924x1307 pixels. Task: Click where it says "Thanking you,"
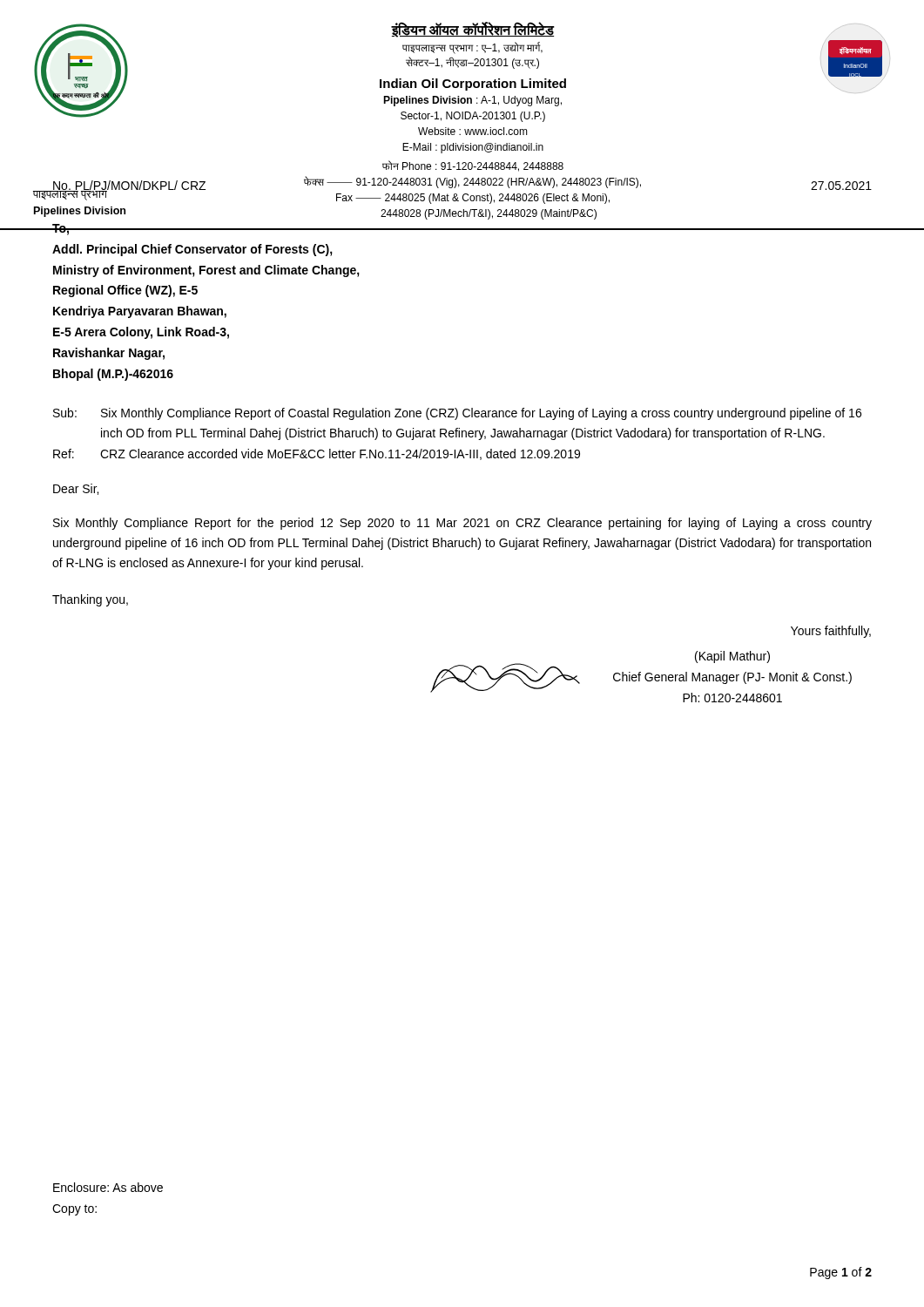pyautogui.click(x=91, y=599)
